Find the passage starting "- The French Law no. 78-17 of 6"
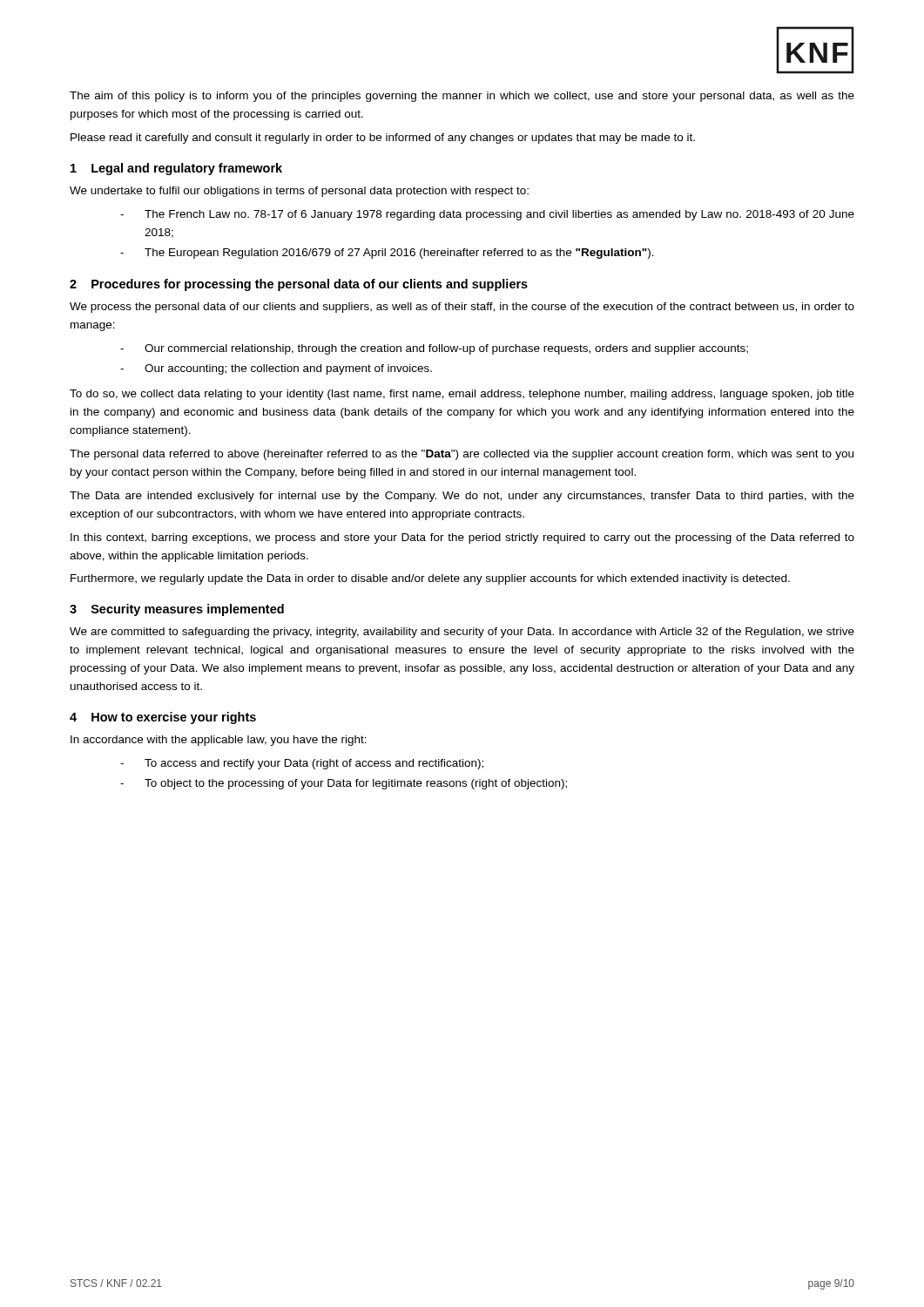The image size is (924, 1307). coord(479,224)
